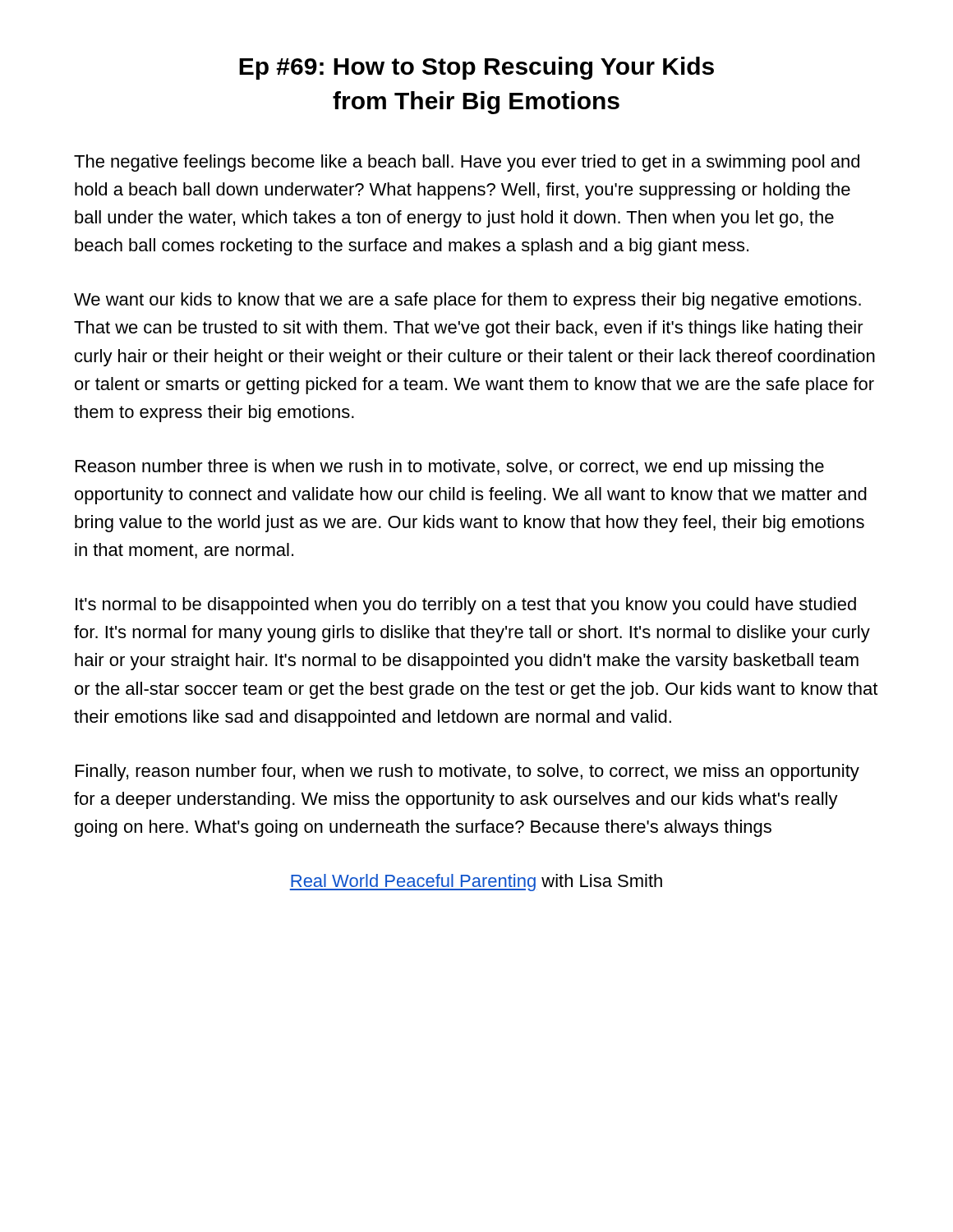Click the title
Image resolution: width=953 pixels, height=1232 pixels.
476,84
